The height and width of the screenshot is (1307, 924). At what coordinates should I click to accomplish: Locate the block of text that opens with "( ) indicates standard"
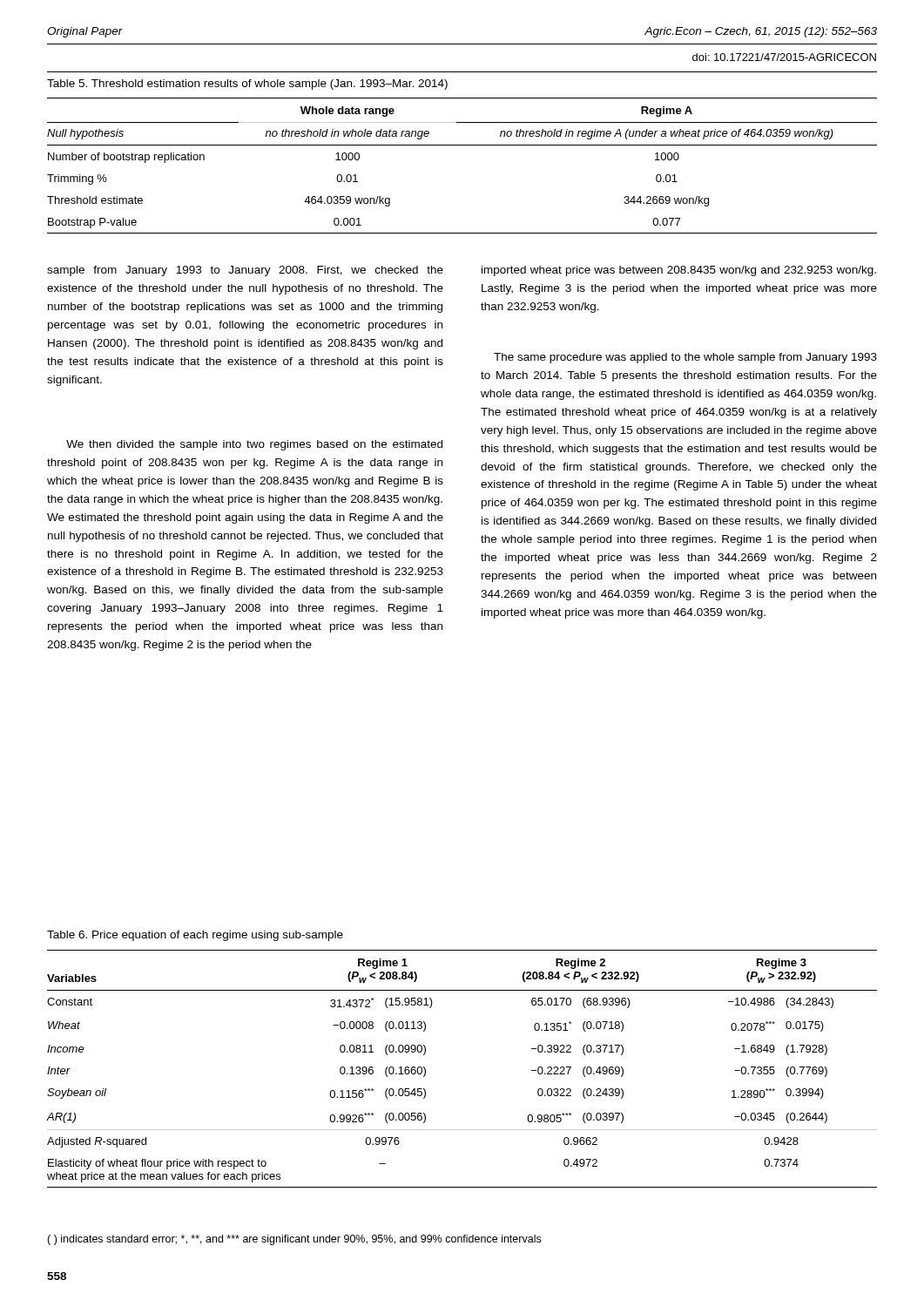point(294,1239)
